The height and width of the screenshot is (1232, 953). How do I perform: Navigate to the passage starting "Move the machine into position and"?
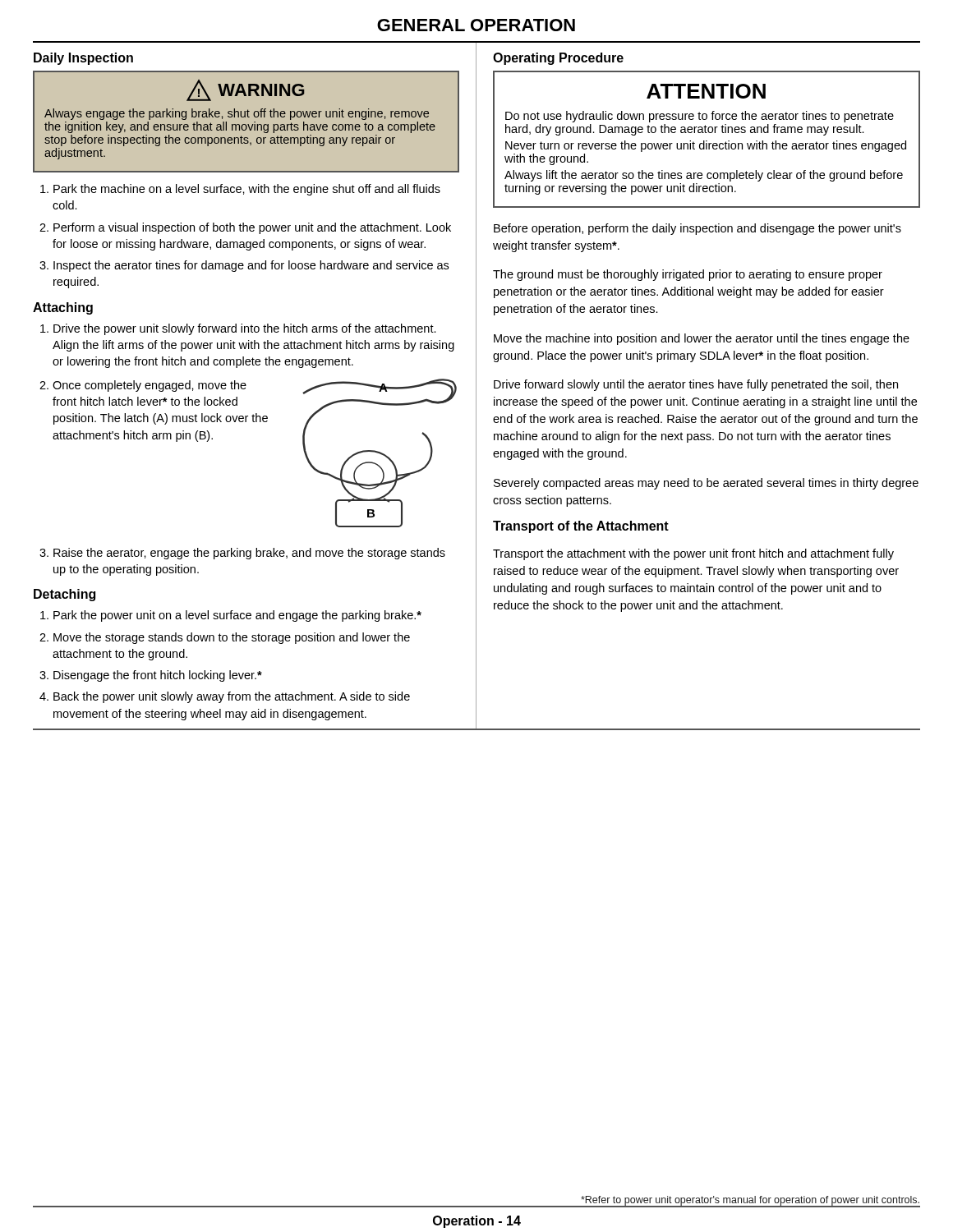(x=701, y=347)
